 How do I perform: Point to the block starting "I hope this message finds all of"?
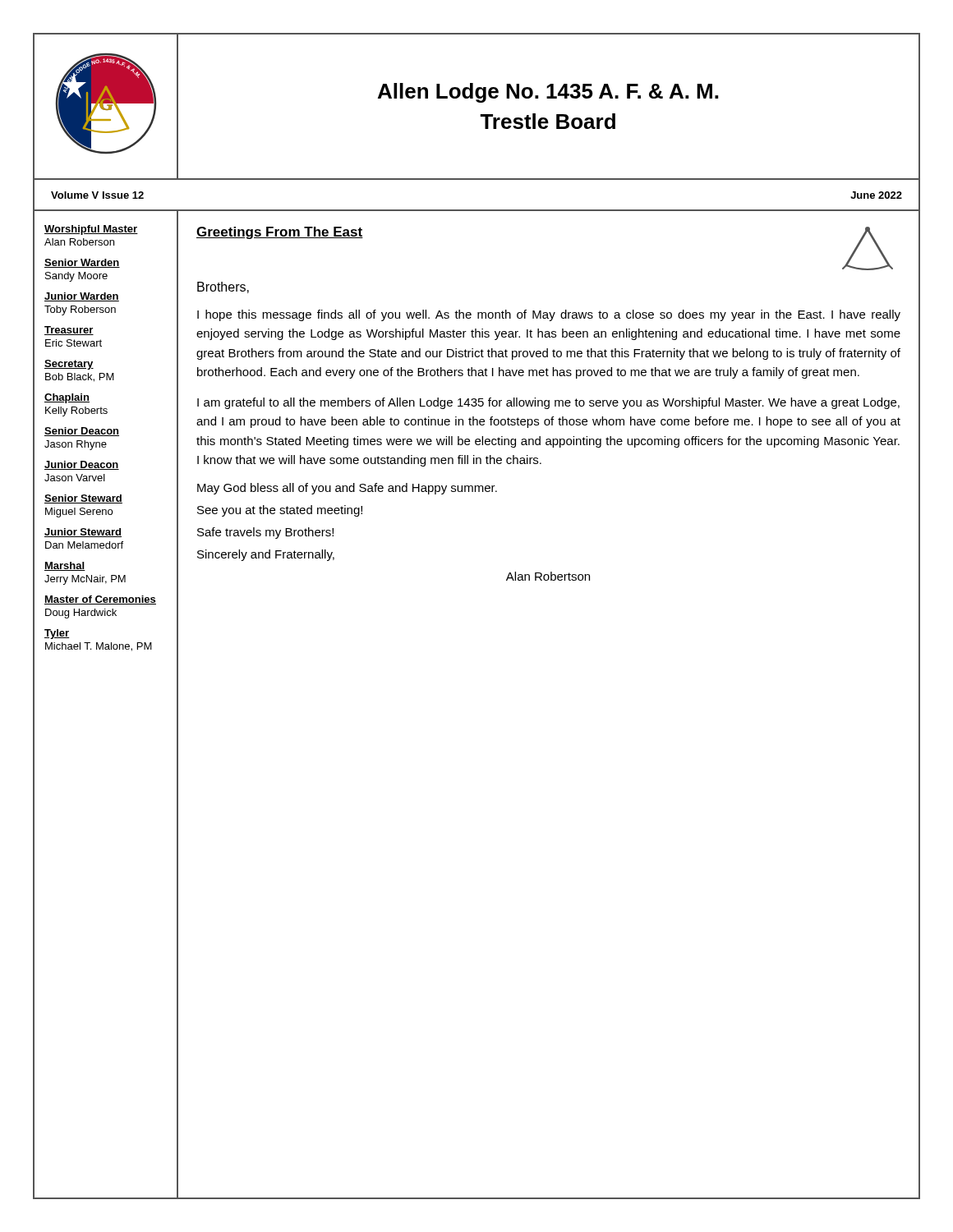[548, 343]
